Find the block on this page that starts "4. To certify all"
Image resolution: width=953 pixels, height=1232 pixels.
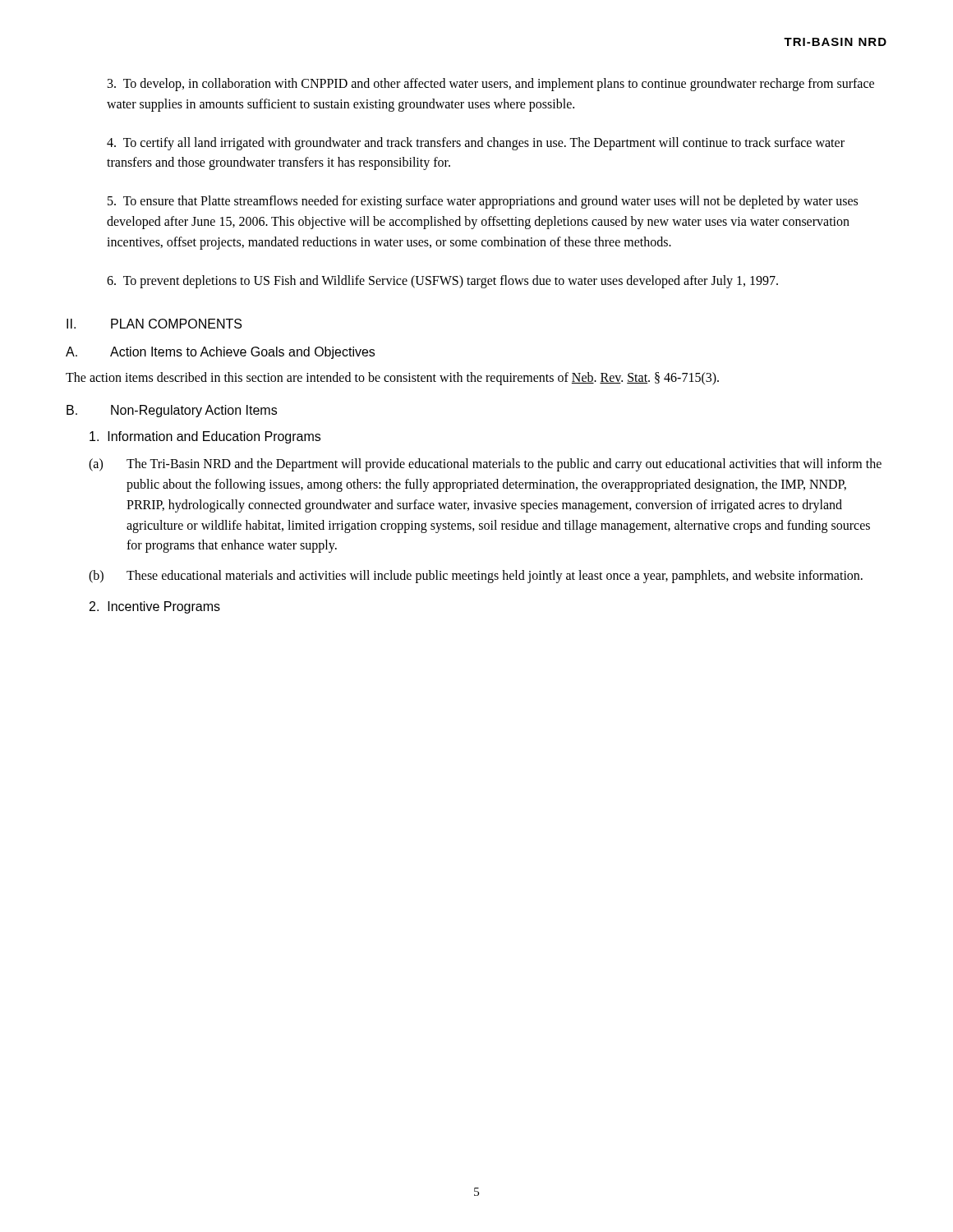click(x=476, y=152)
